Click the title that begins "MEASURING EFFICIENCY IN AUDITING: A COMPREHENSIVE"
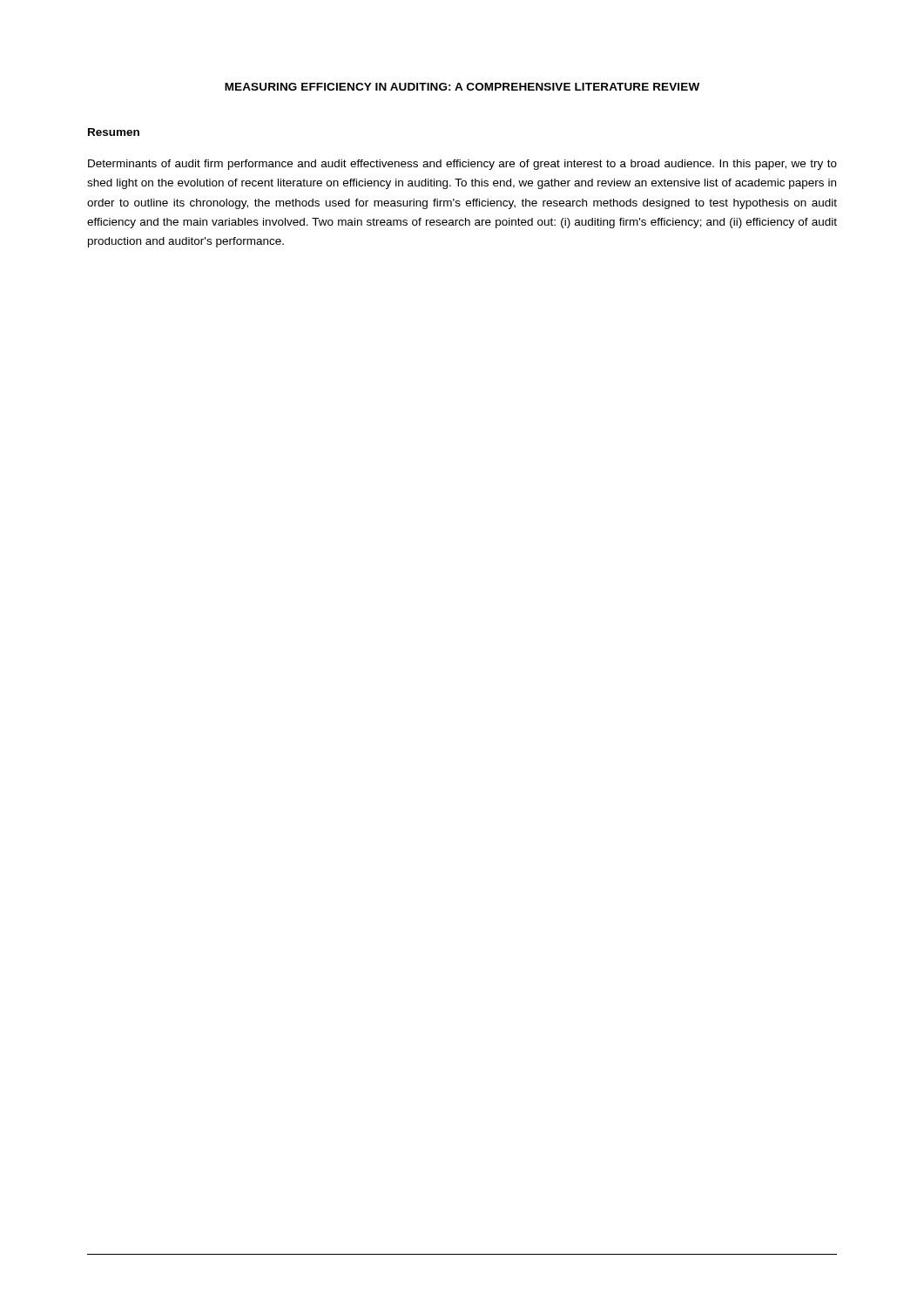Viewport: 924px width, 1307px height. (462, 87)
